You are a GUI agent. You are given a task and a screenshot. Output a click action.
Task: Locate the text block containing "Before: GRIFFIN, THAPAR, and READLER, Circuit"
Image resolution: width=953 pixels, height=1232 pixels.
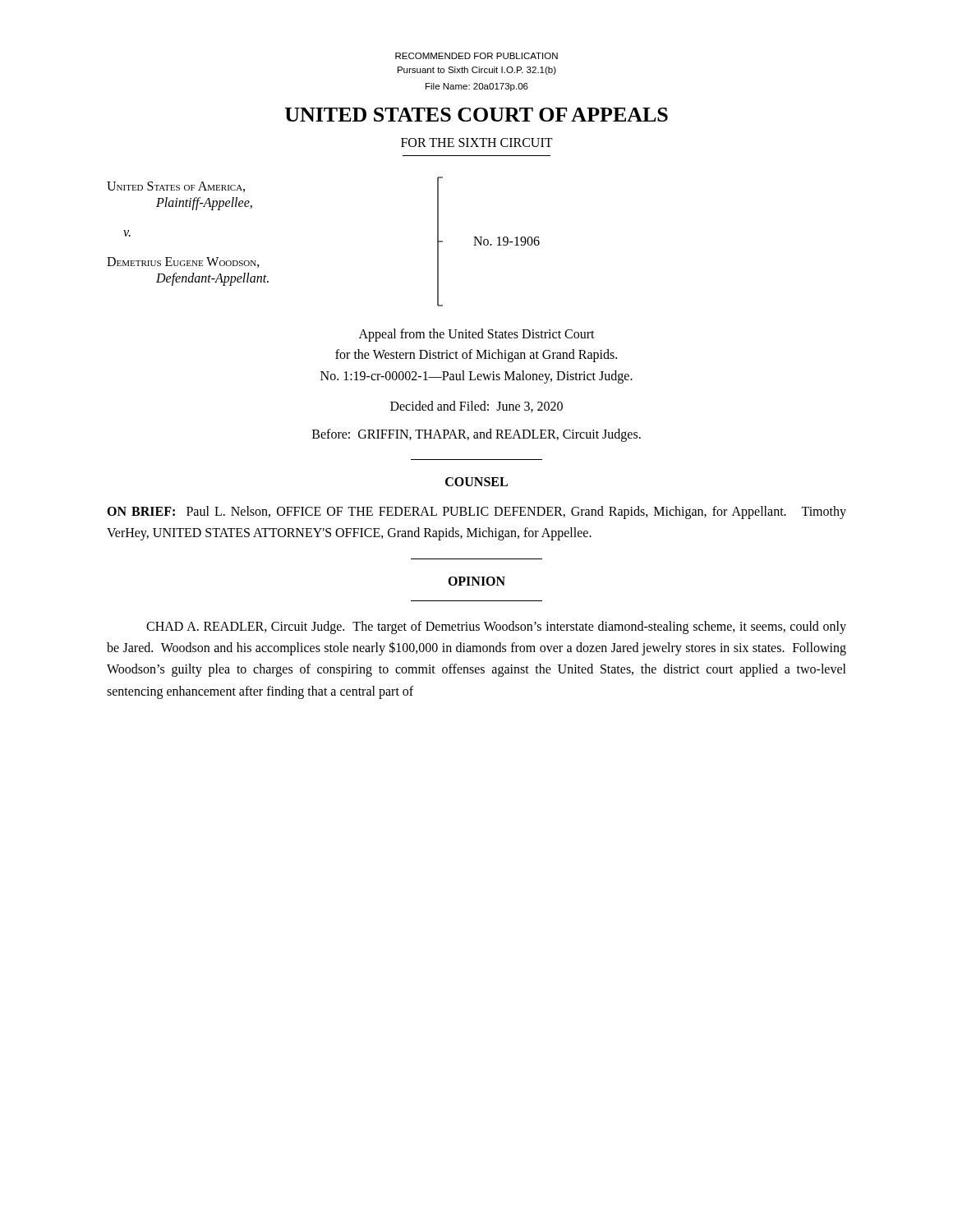point(476,434)
